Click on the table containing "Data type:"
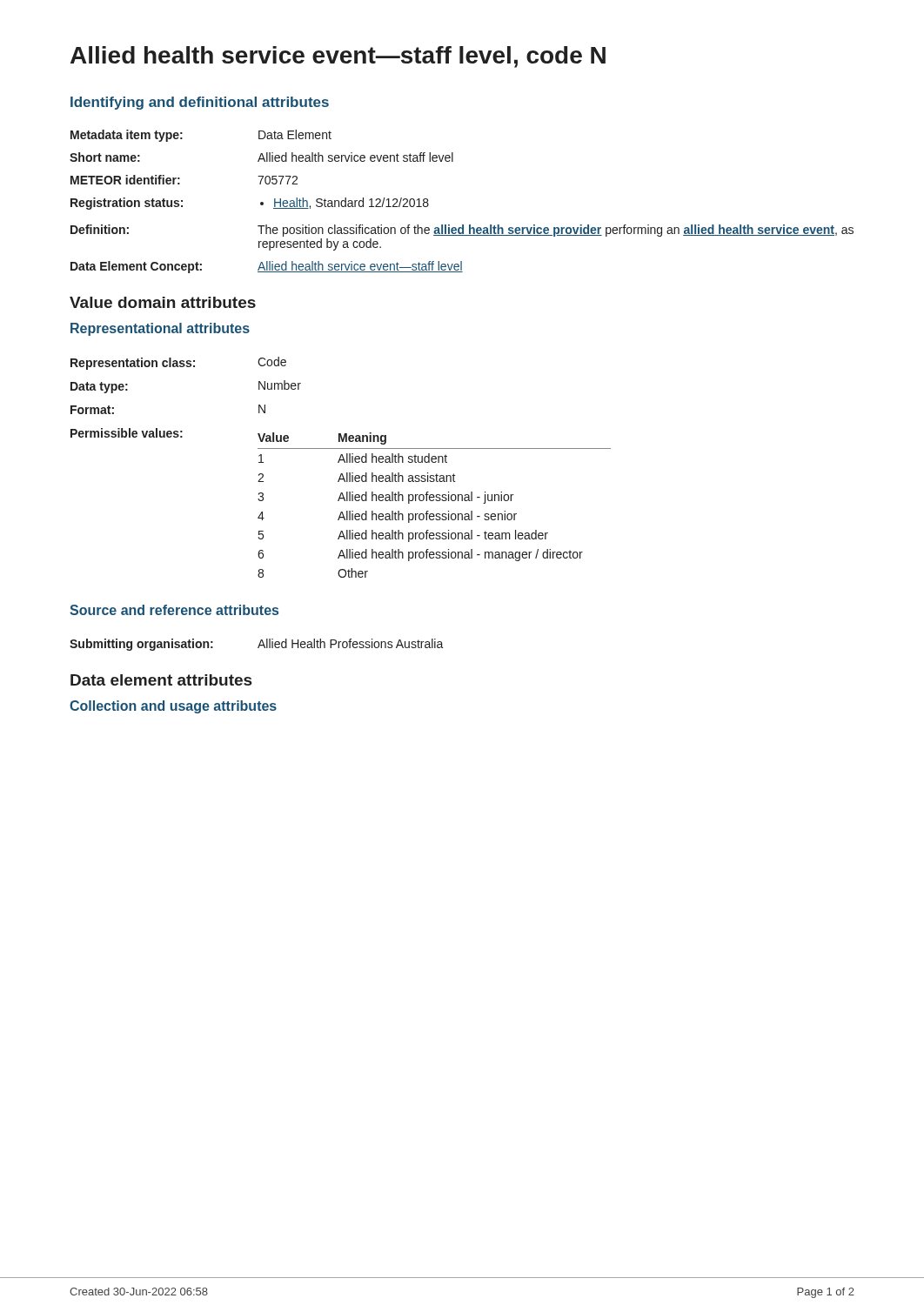 [462, 469]
